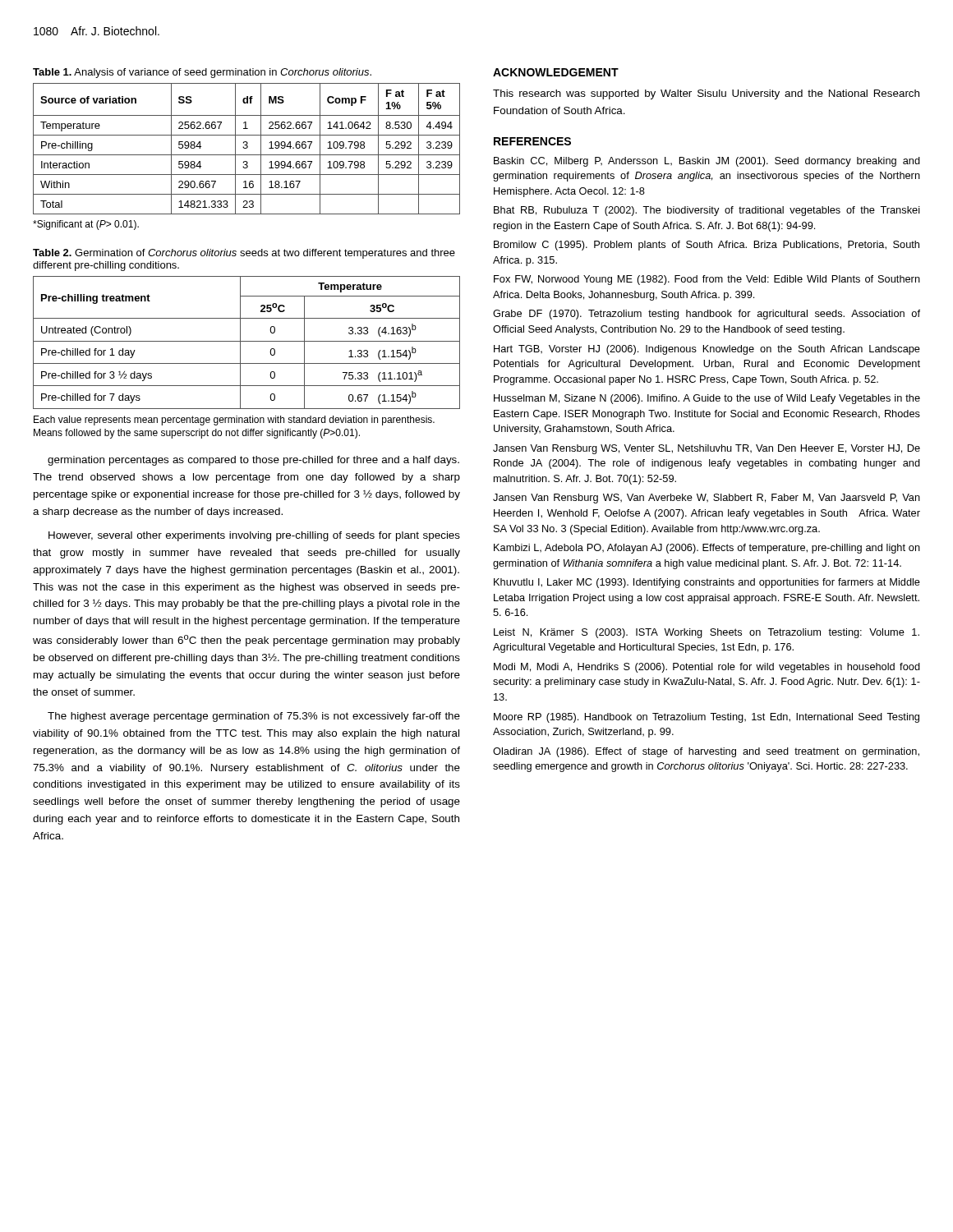
Task: Locate the block of text that opens with "Each value represents mean percentage"
Action: click(234, 426)
